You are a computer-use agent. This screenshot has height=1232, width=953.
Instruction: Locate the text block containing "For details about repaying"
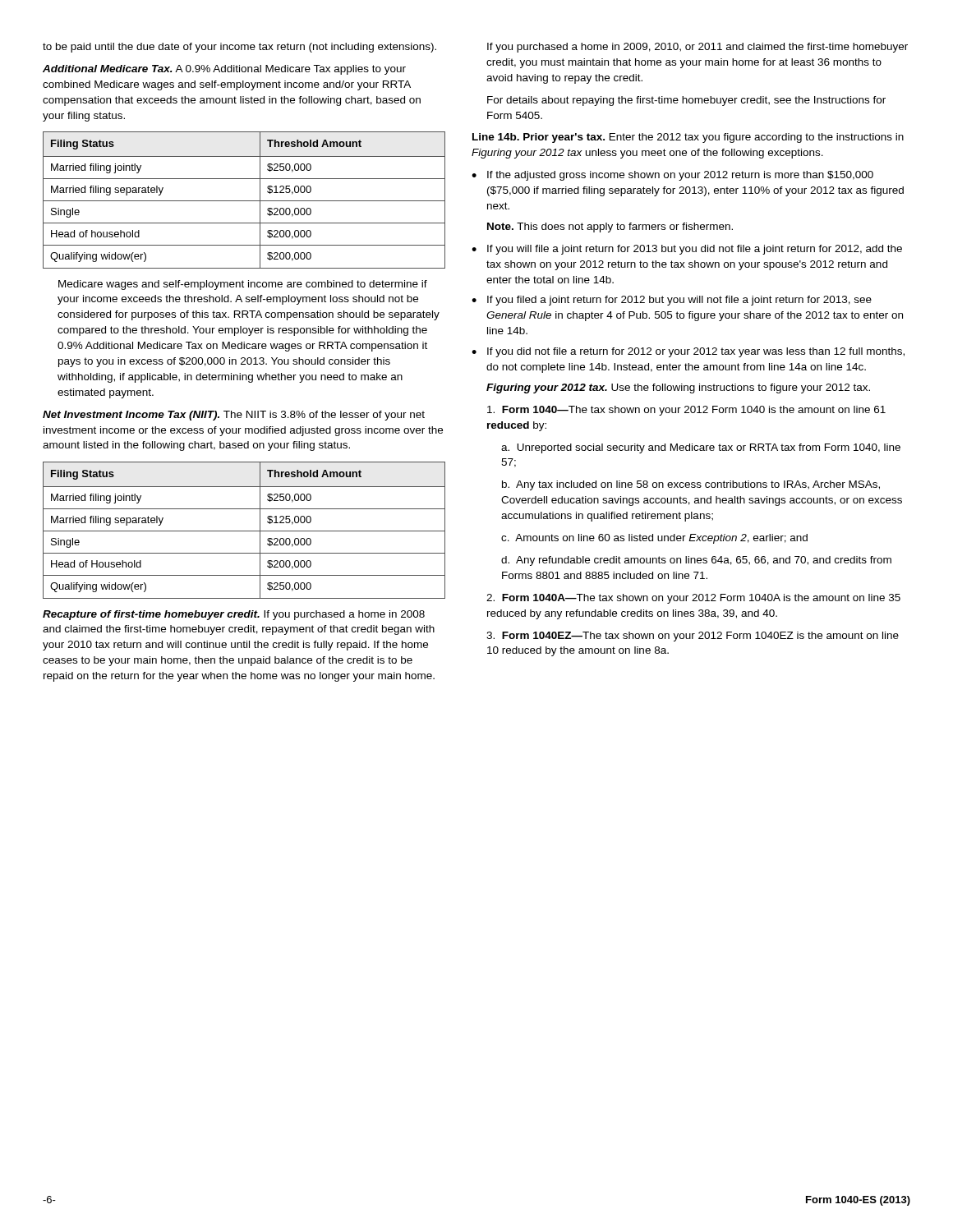(698, 108)
